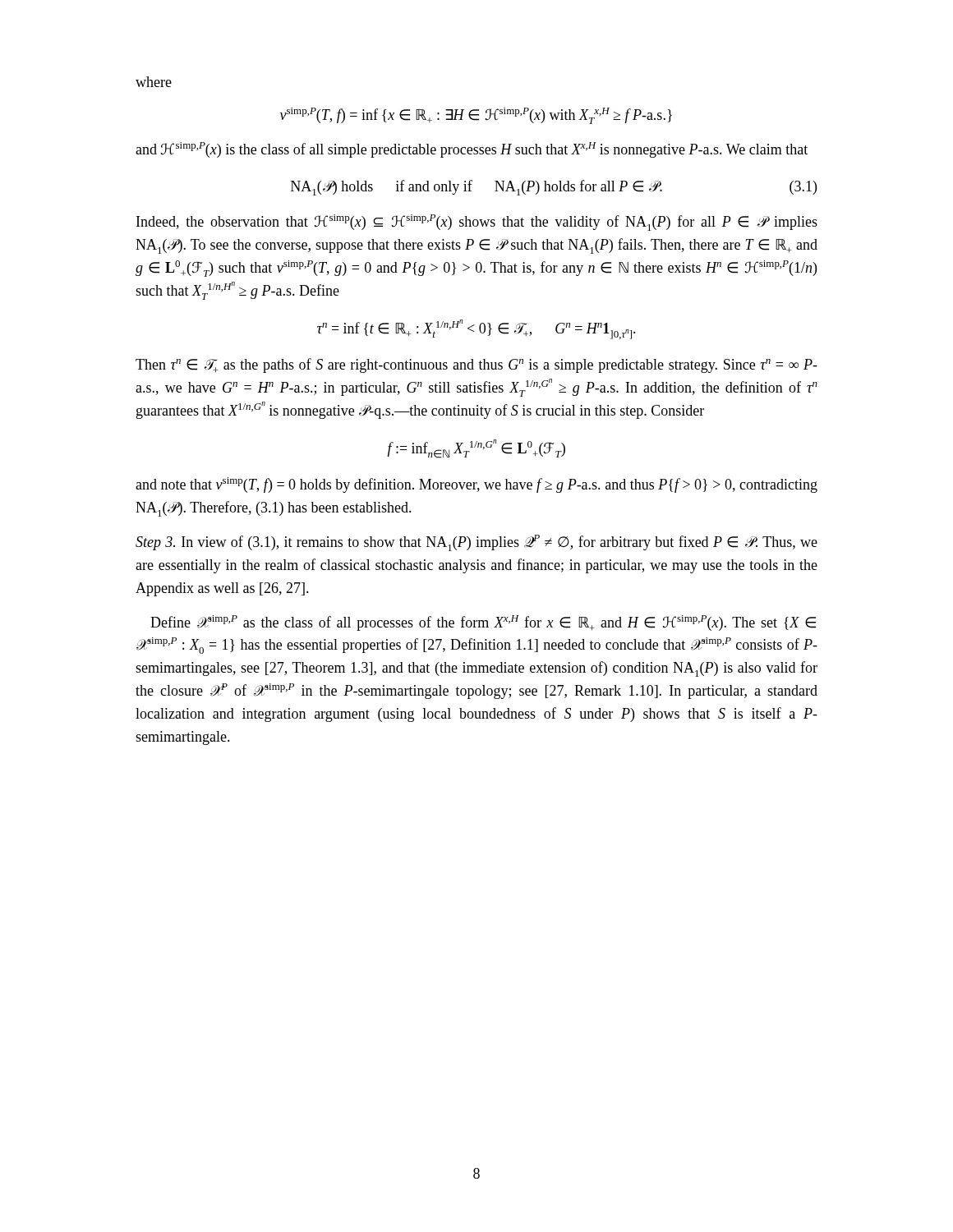
Task: Point to the text starting "Then τn ∈ 𝒯+ as"
Action: [476, 387]
